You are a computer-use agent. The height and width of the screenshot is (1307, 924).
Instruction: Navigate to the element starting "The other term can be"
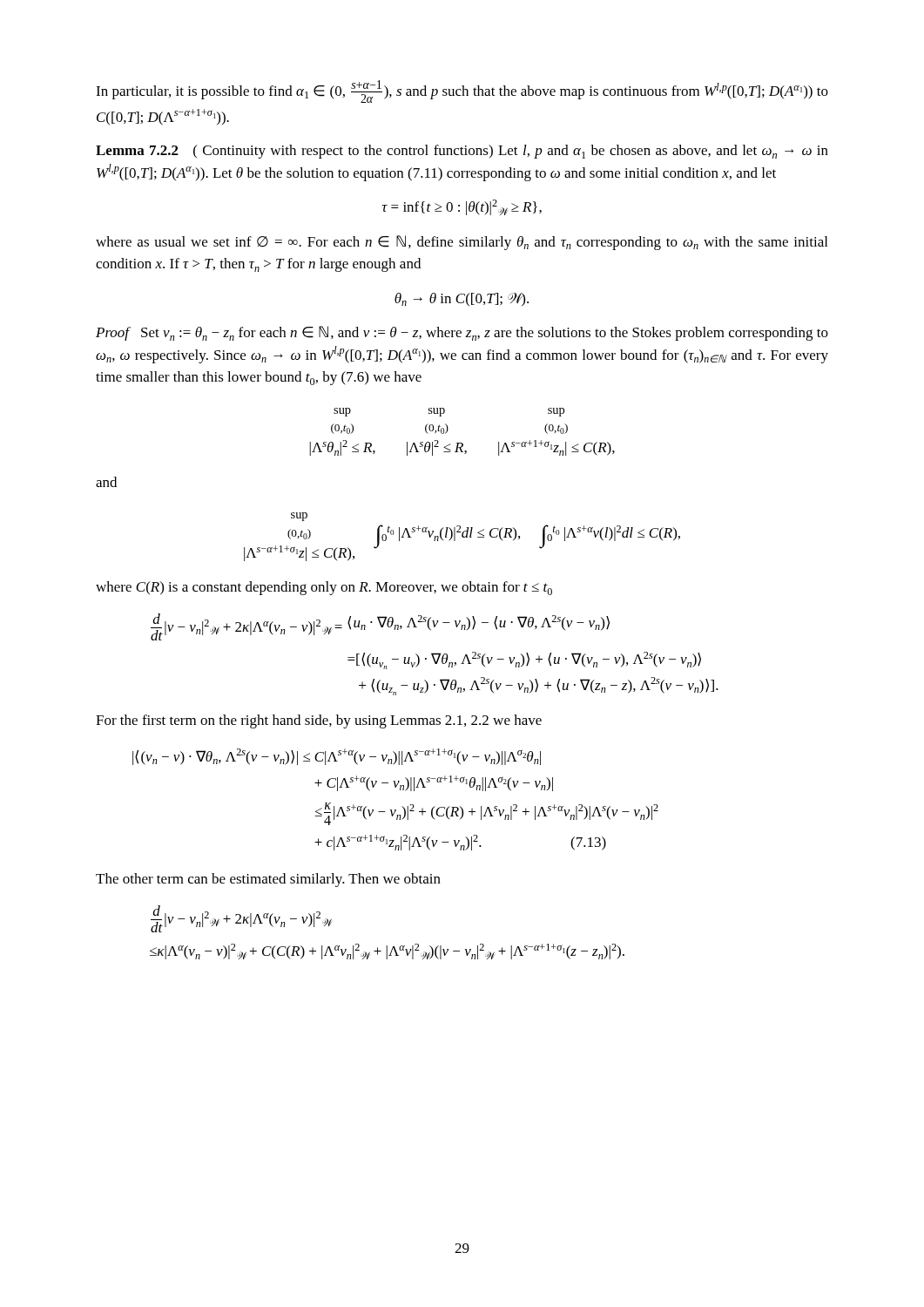point(268,879)
